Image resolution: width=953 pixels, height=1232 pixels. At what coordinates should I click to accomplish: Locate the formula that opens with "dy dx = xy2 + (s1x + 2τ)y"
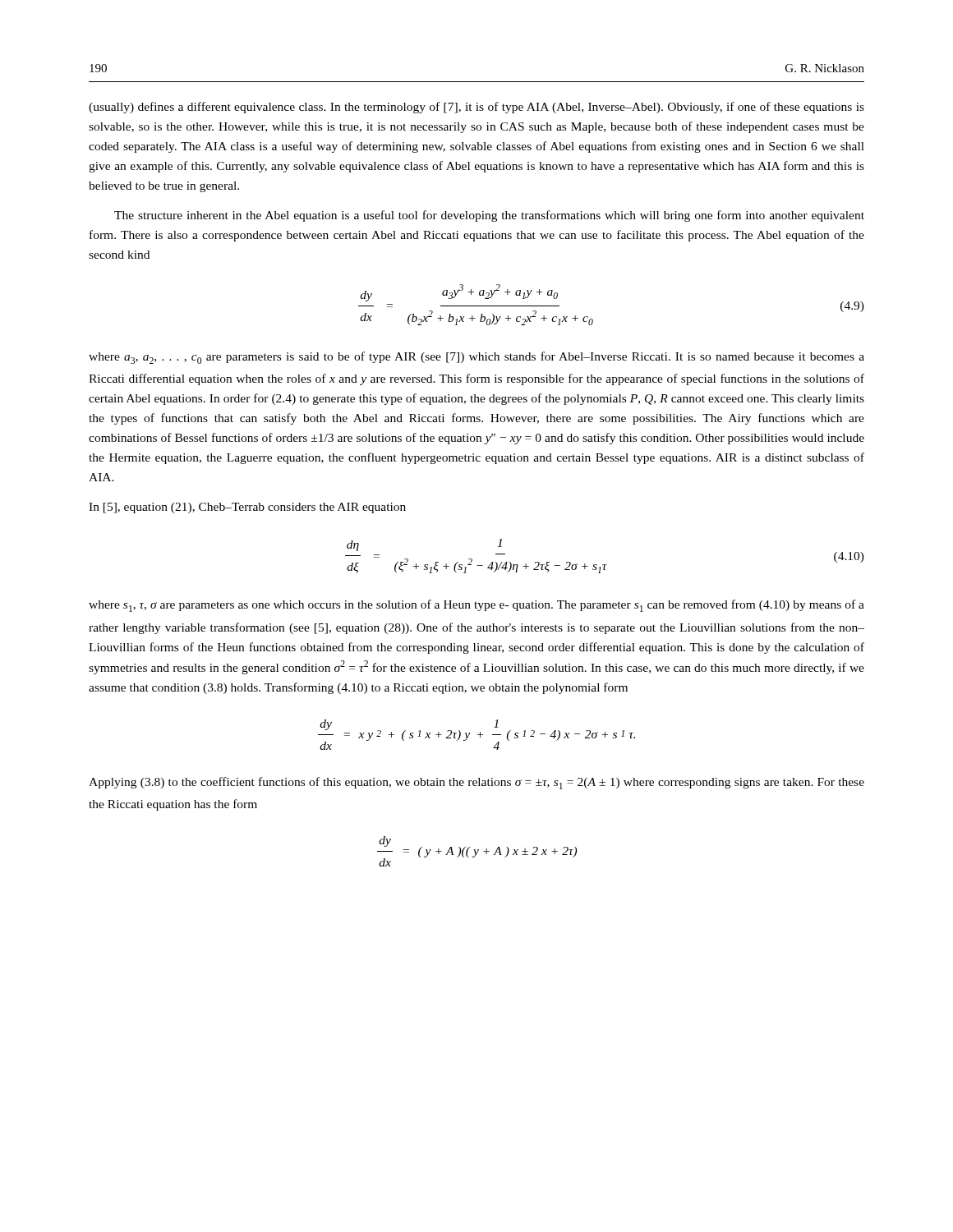pyautogui.click(x=476, y=735)
